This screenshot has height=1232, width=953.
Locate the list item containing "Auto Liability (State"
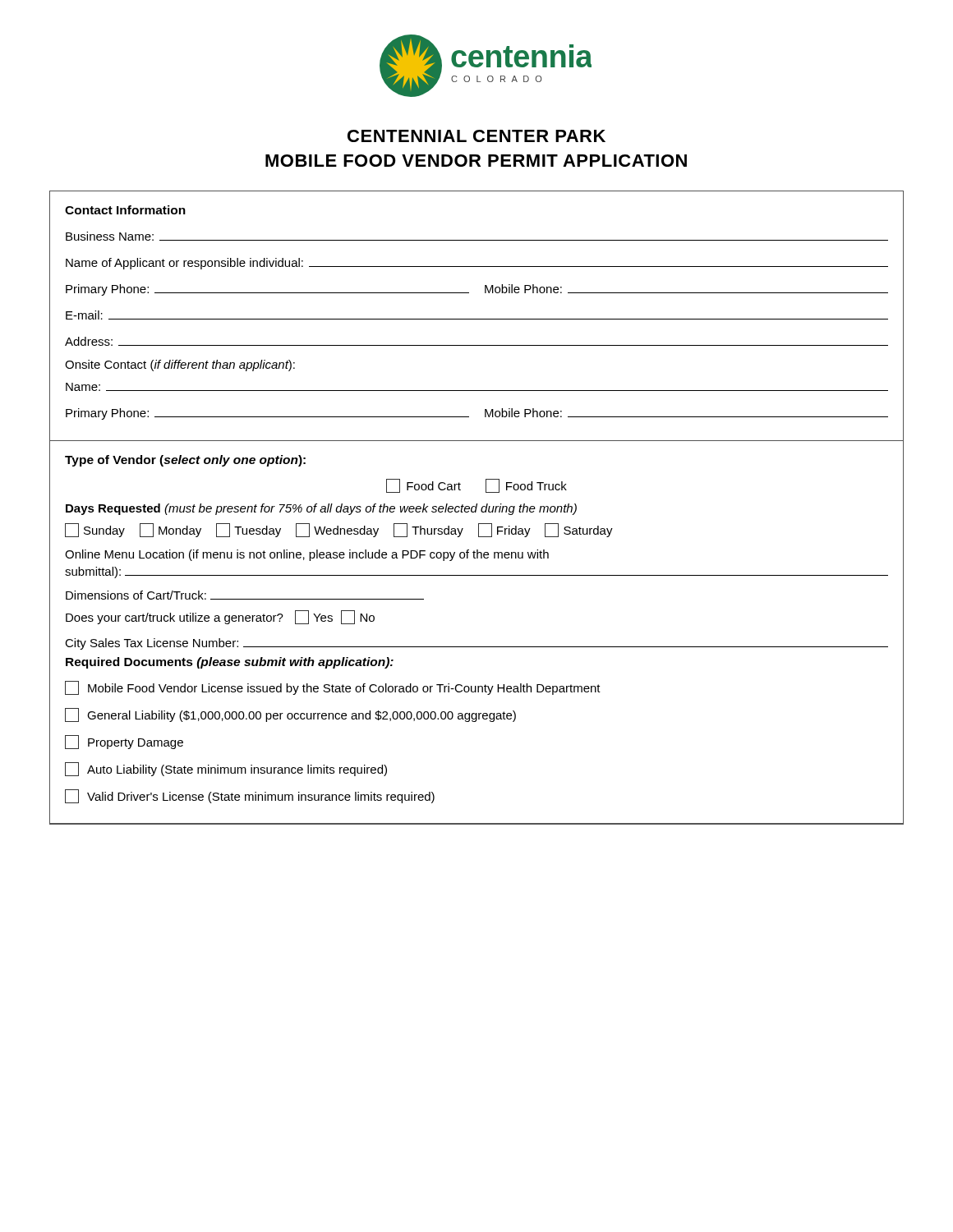coord(226,770)
